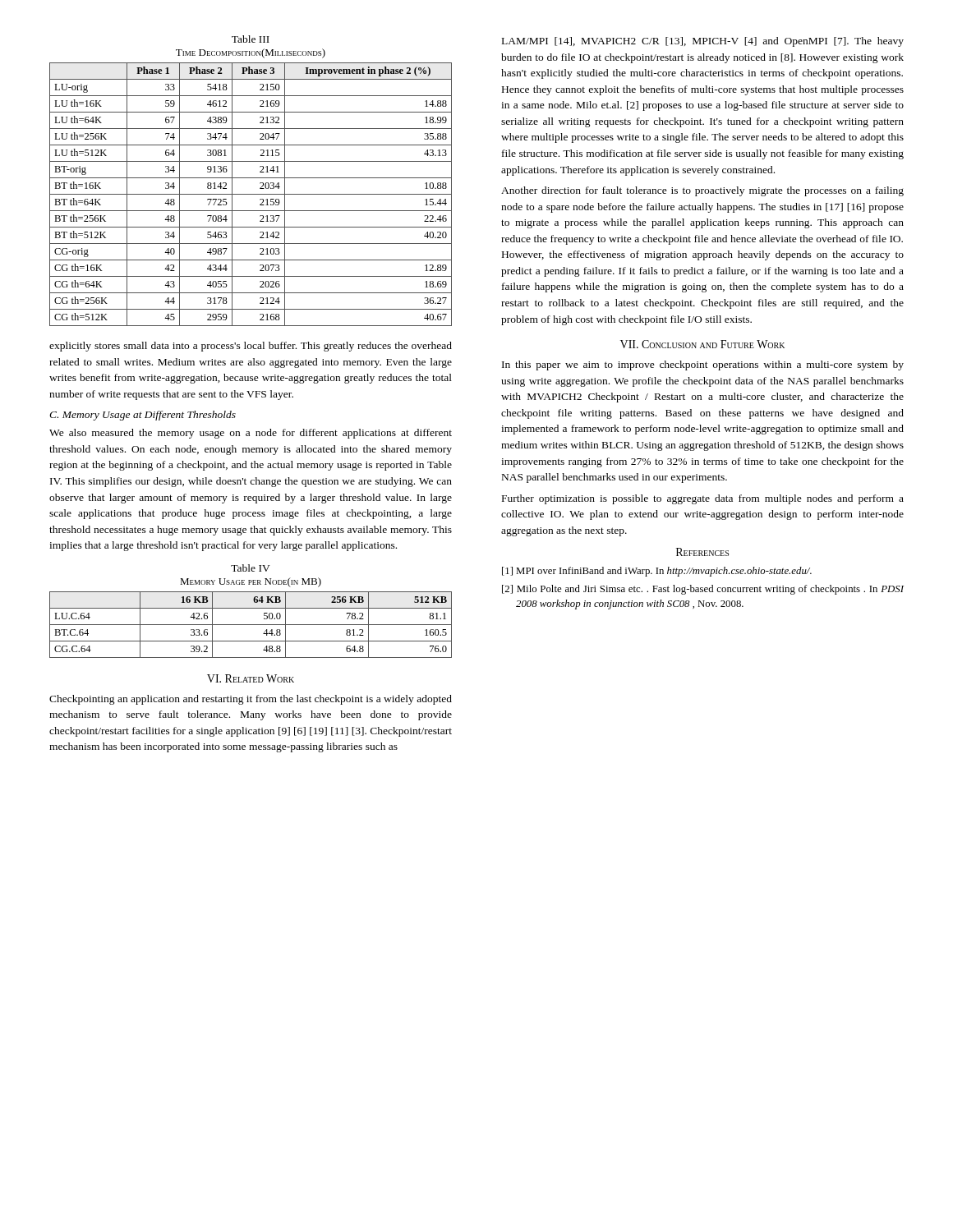Point to the element starting "Further optimization is possible to"
This screenshot has height=1232, width=953.
[702, 514]
